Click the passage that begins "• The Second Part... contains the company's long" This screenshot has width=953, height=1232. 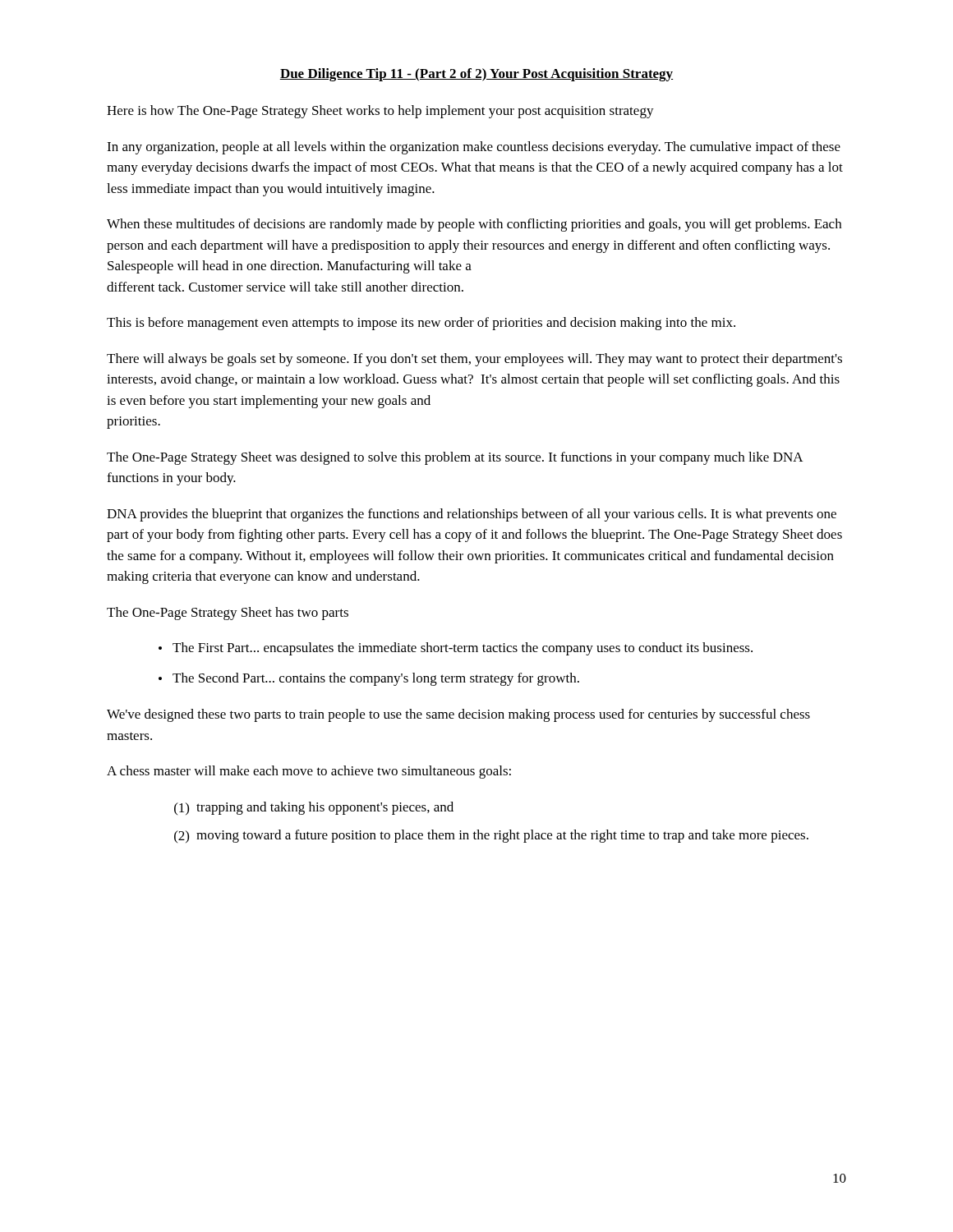tap(497, 678)
